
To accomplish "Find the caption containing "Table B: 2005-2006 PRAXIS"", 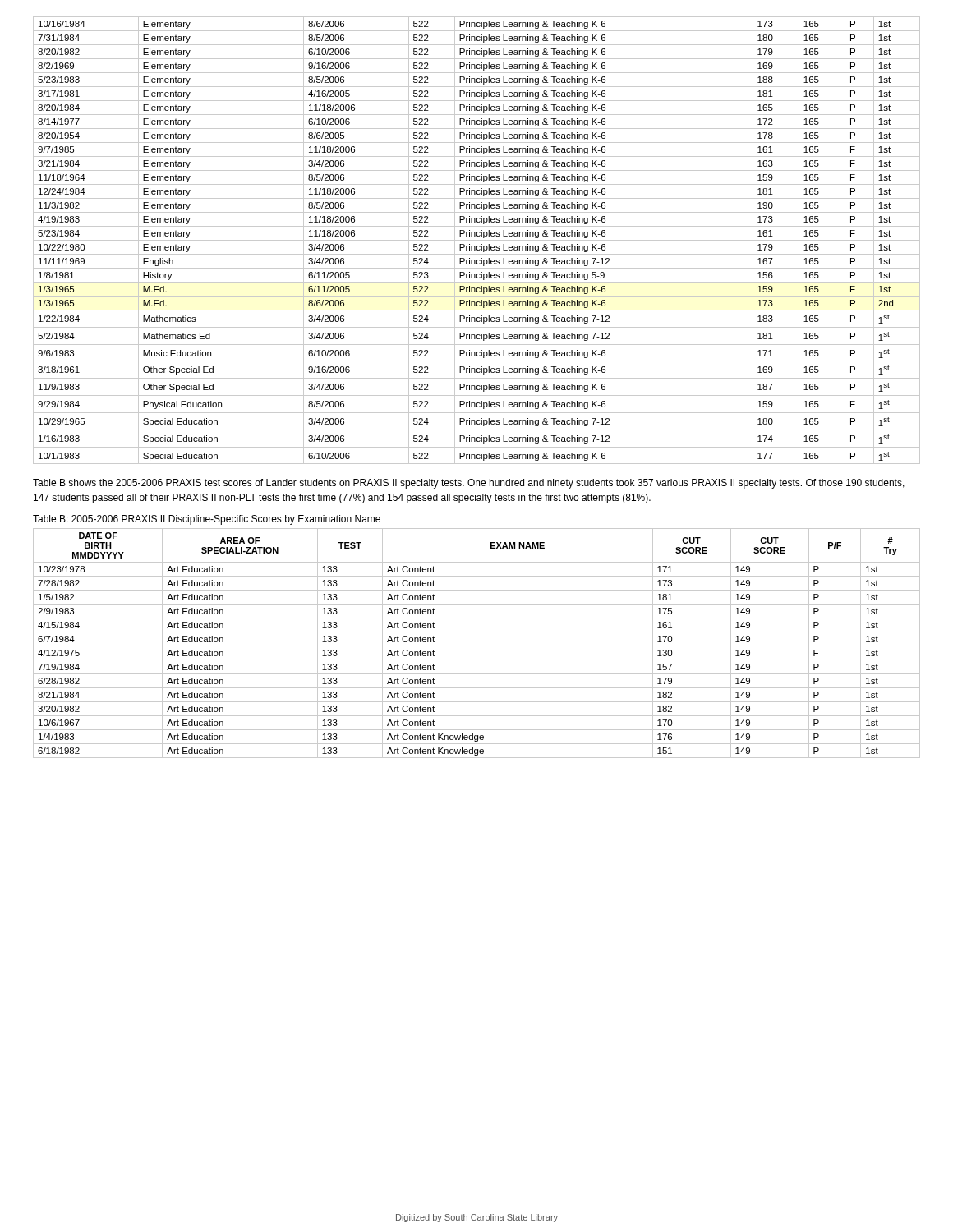I will click(x=207, y=519).
